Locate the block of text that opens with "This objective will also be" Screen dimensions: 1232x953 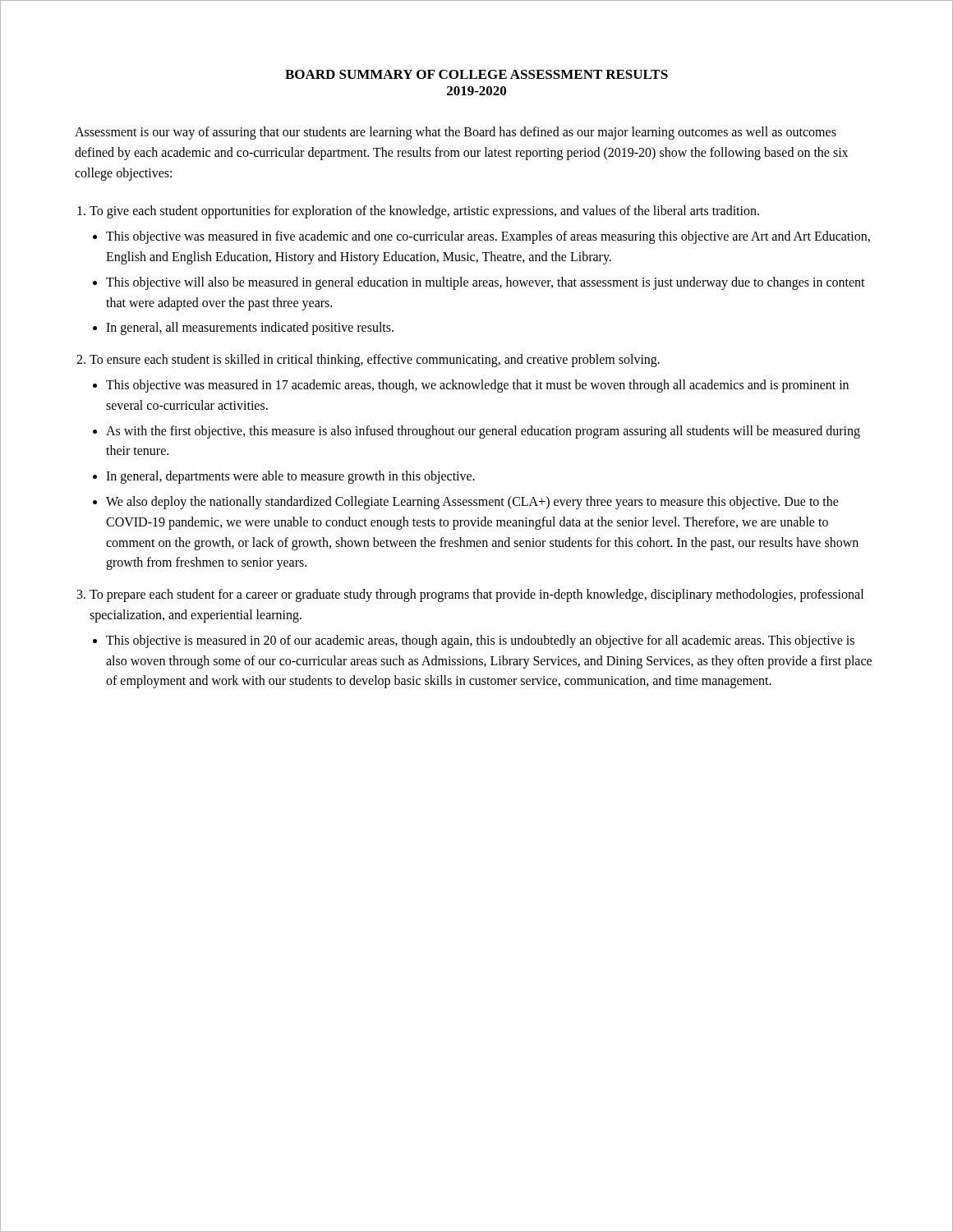pos(485,292)
